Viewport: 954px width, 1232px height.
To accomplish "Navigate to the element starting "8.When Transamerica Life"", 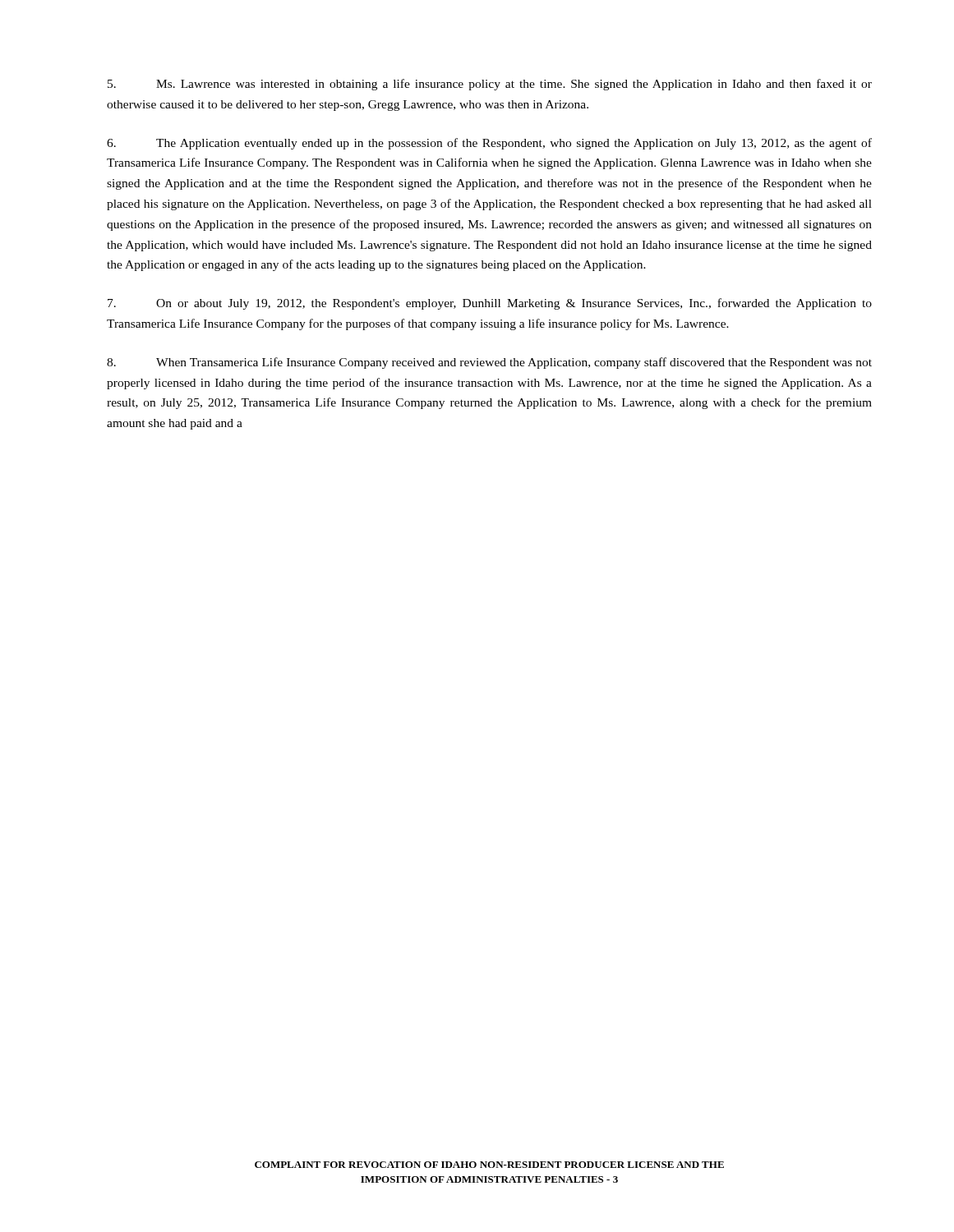I will [x=489, y=391].
